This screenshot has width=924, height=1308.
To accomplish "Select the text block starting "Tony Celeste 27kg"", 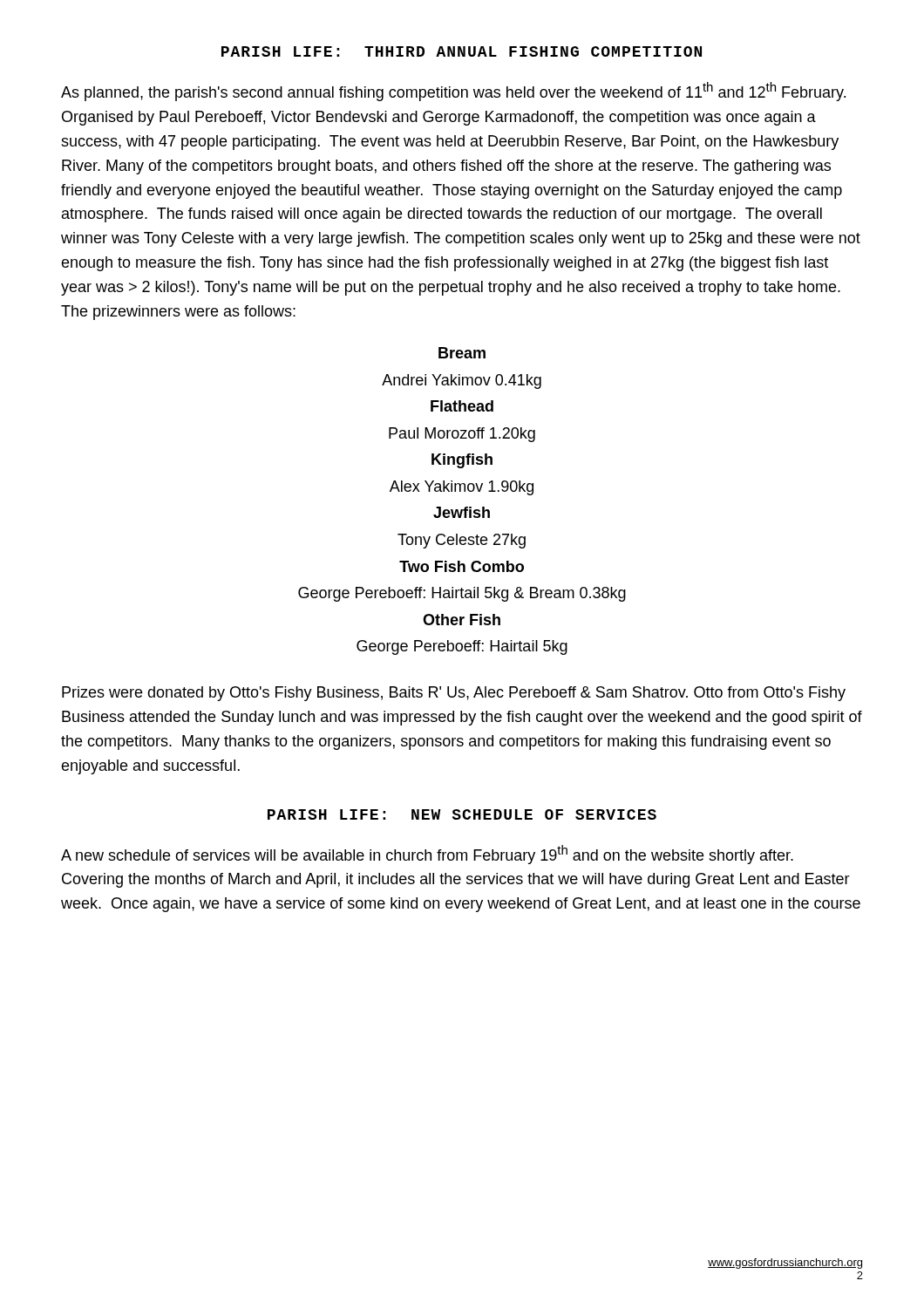I will (x=462, y=540).
